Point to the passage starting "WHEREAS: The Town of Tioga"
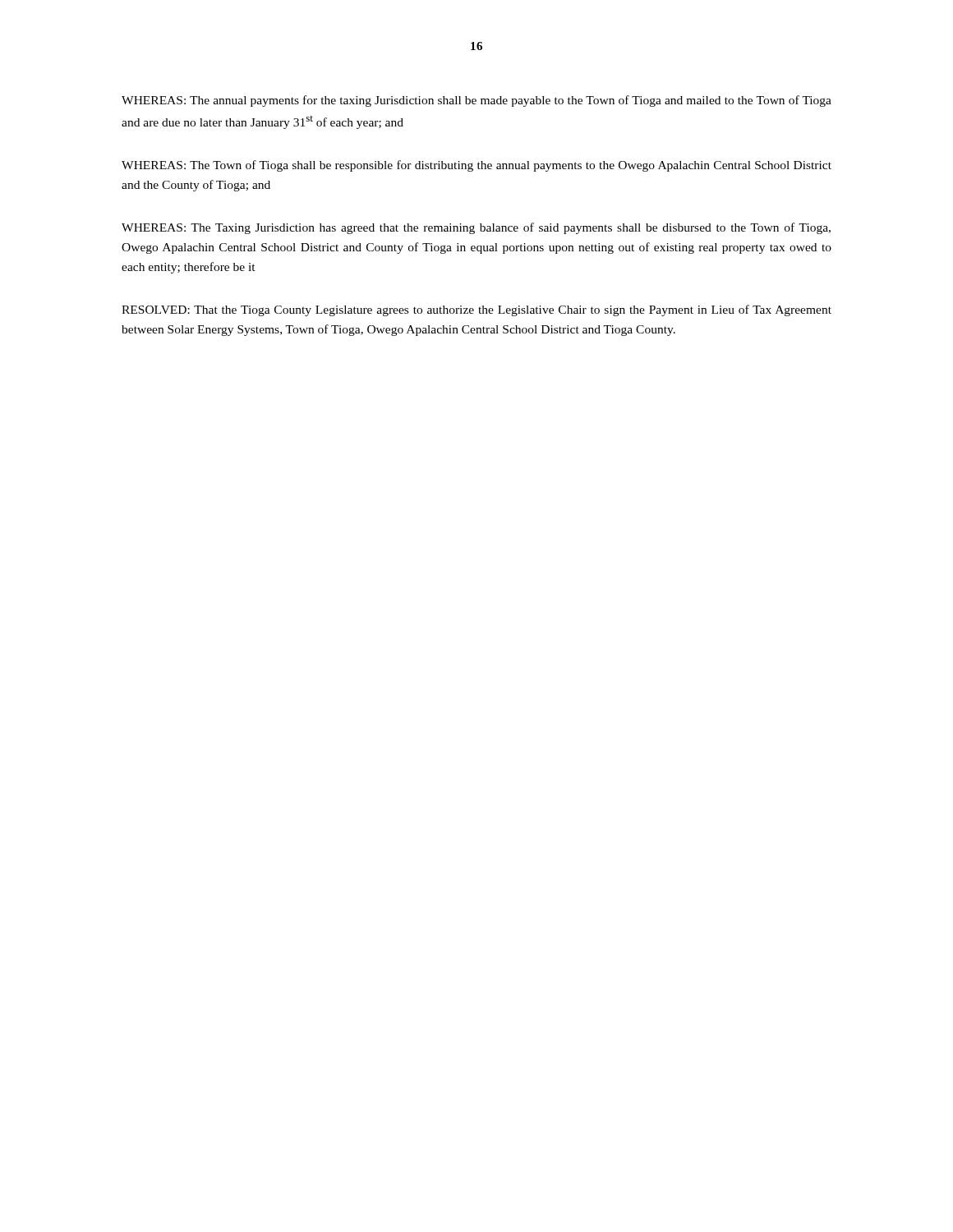 476,175
